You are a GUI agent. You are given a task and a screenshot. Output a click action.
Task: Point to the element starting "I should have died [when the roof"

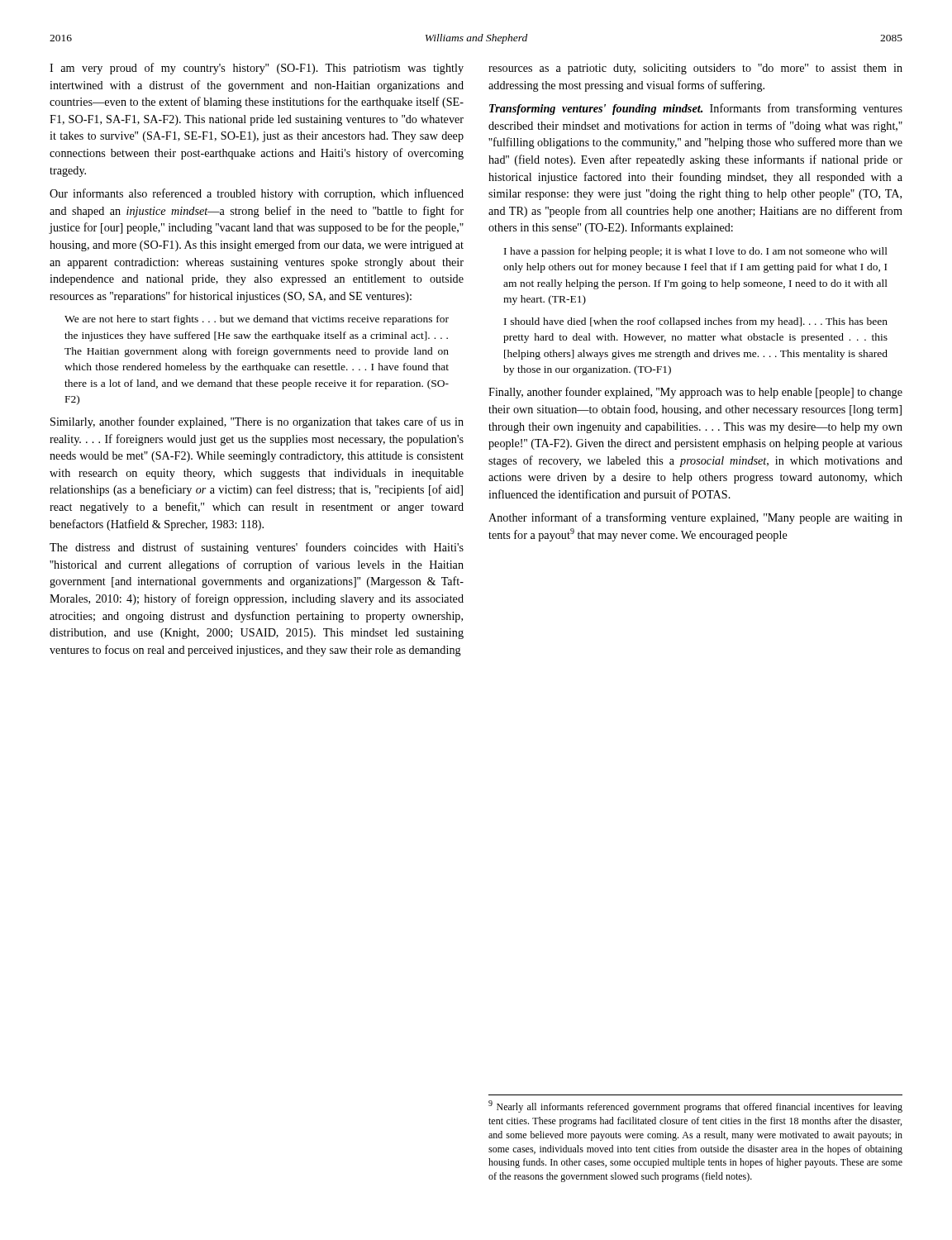tap(695, 345)
